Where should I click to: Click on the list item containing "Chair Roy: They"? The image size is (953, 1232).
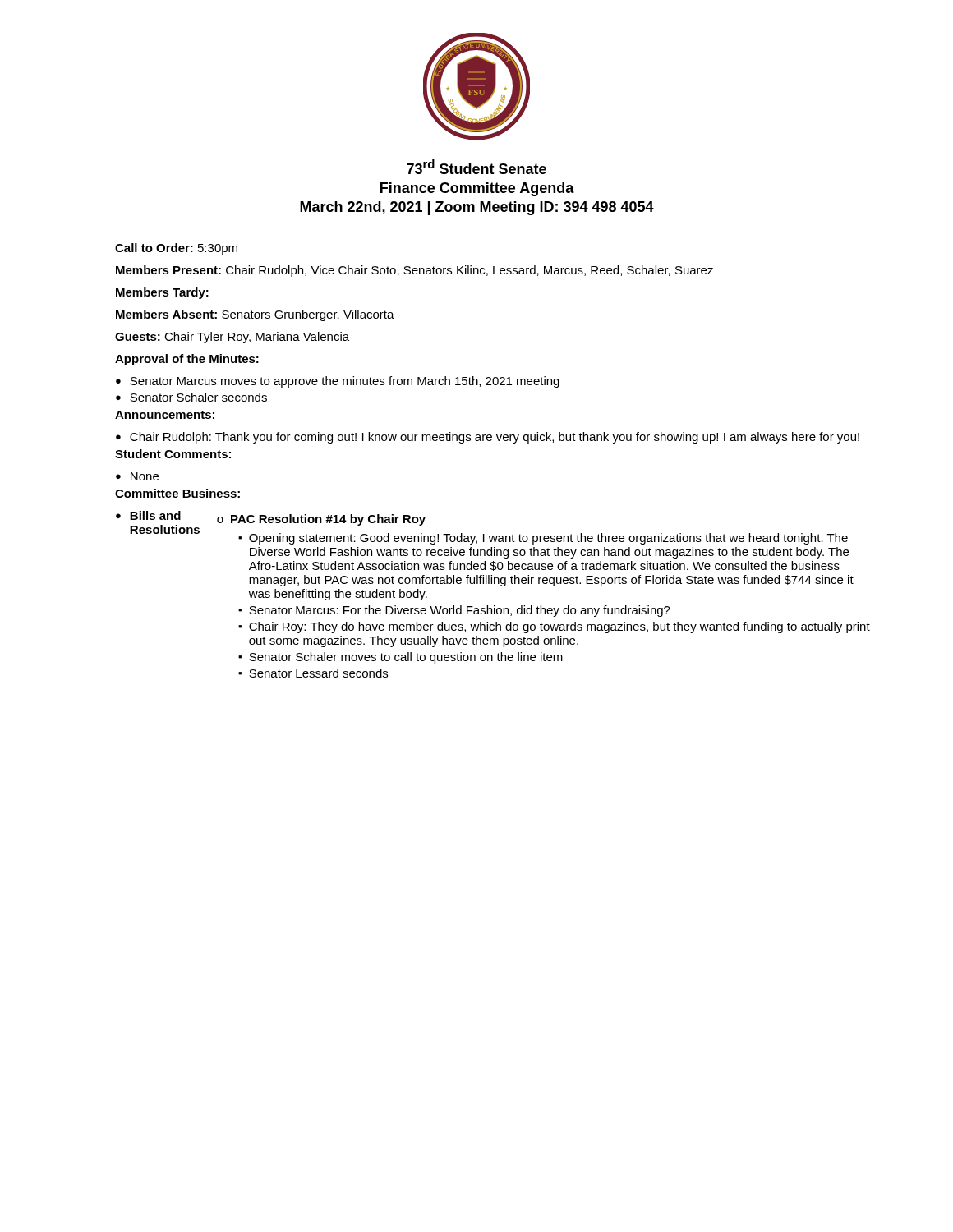pos(559,633)
